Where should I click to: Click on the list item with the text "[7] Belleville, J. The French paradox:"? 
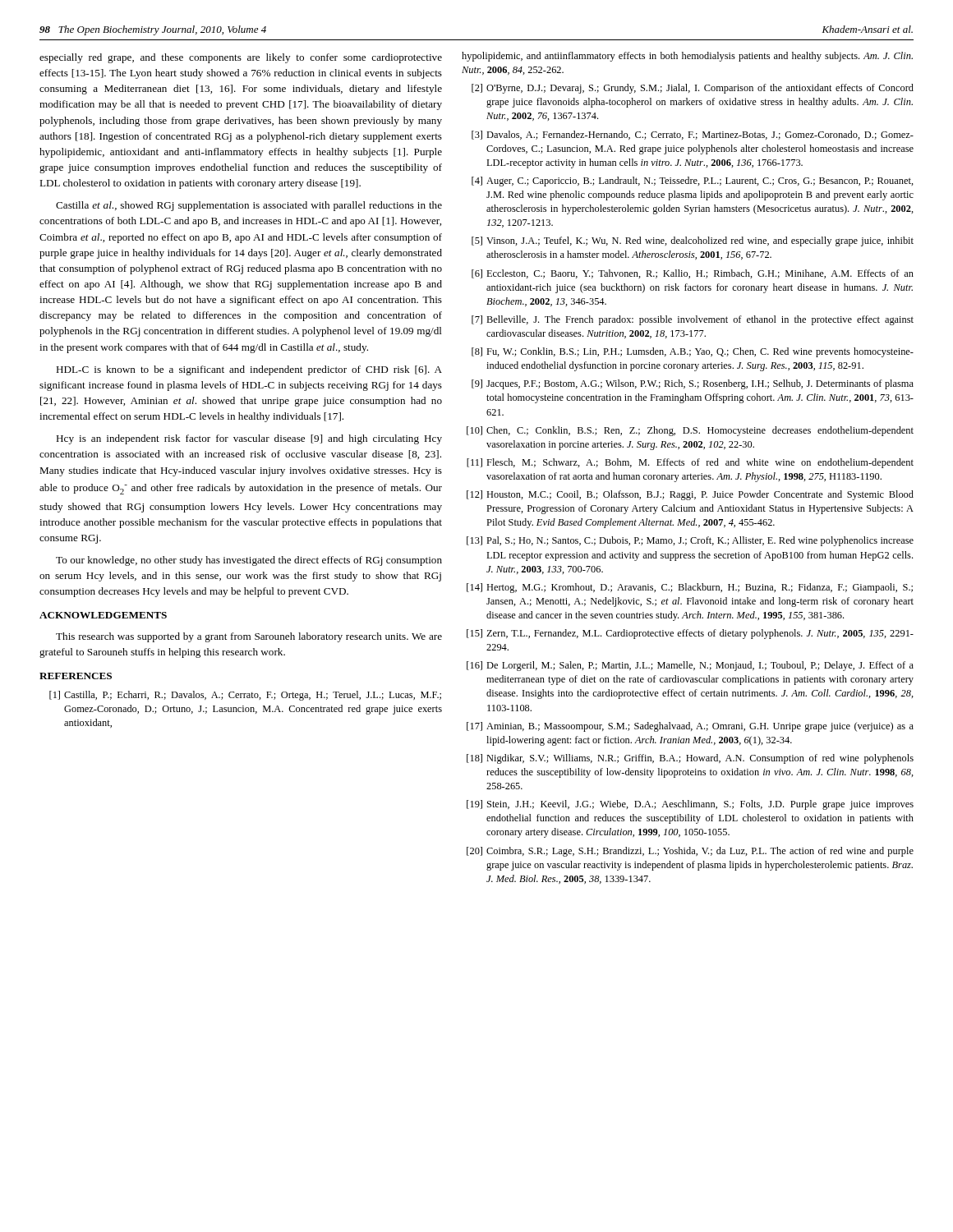(x=688, y=327)
